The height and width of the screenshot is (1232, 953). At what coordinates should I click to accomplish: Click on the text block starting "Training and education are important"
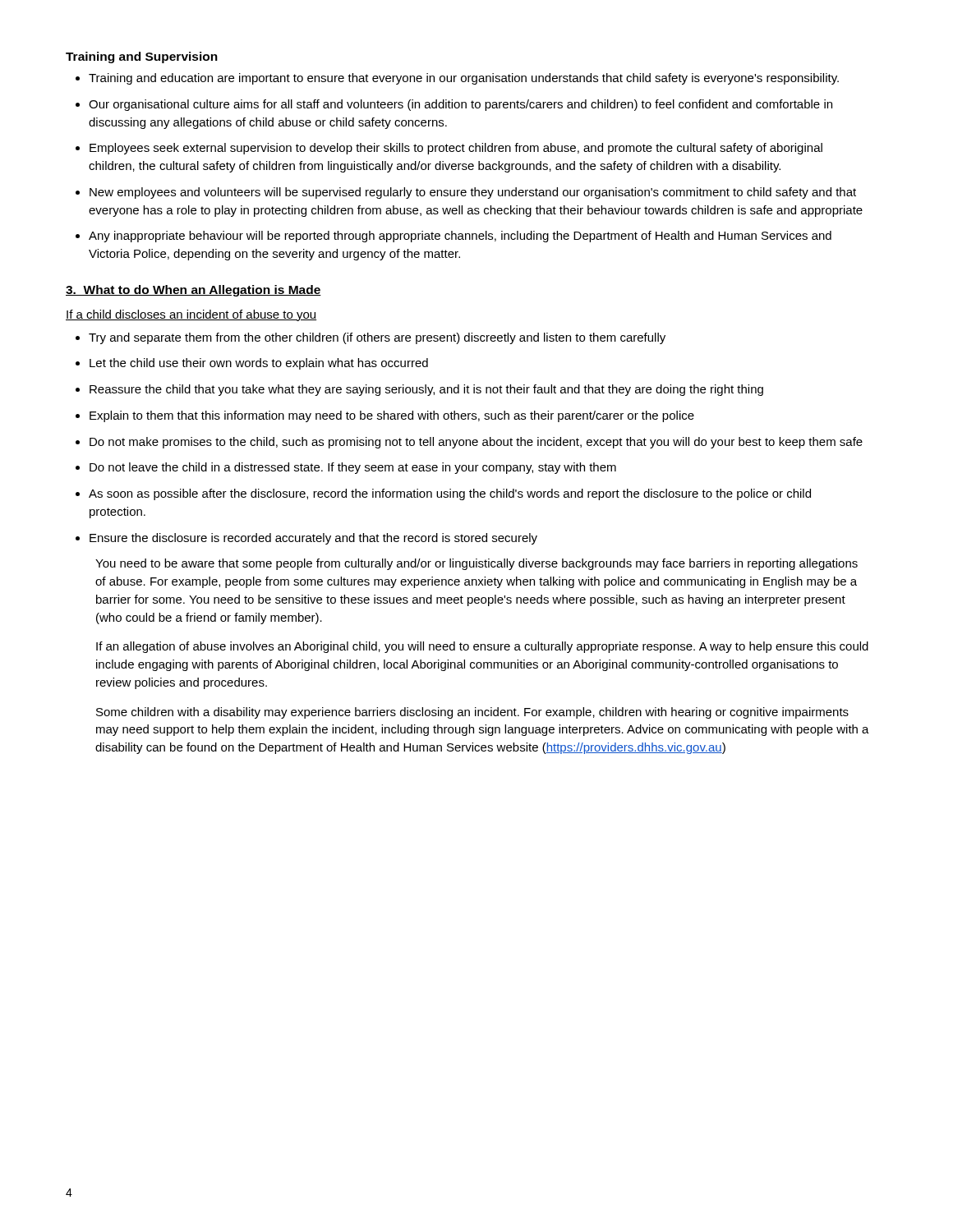[x=468, y=78]
